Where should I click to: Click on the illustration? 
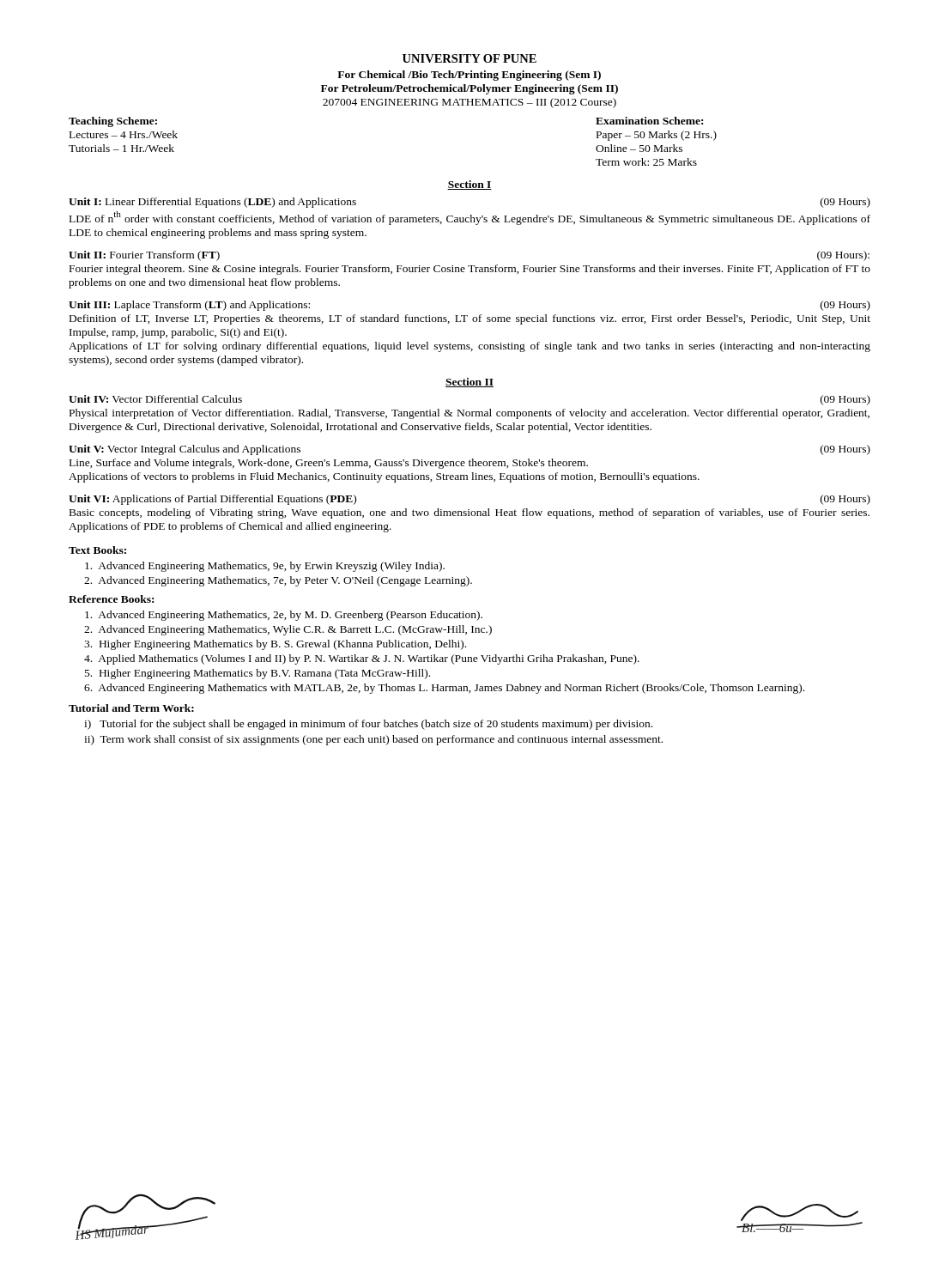point(470,1199)
